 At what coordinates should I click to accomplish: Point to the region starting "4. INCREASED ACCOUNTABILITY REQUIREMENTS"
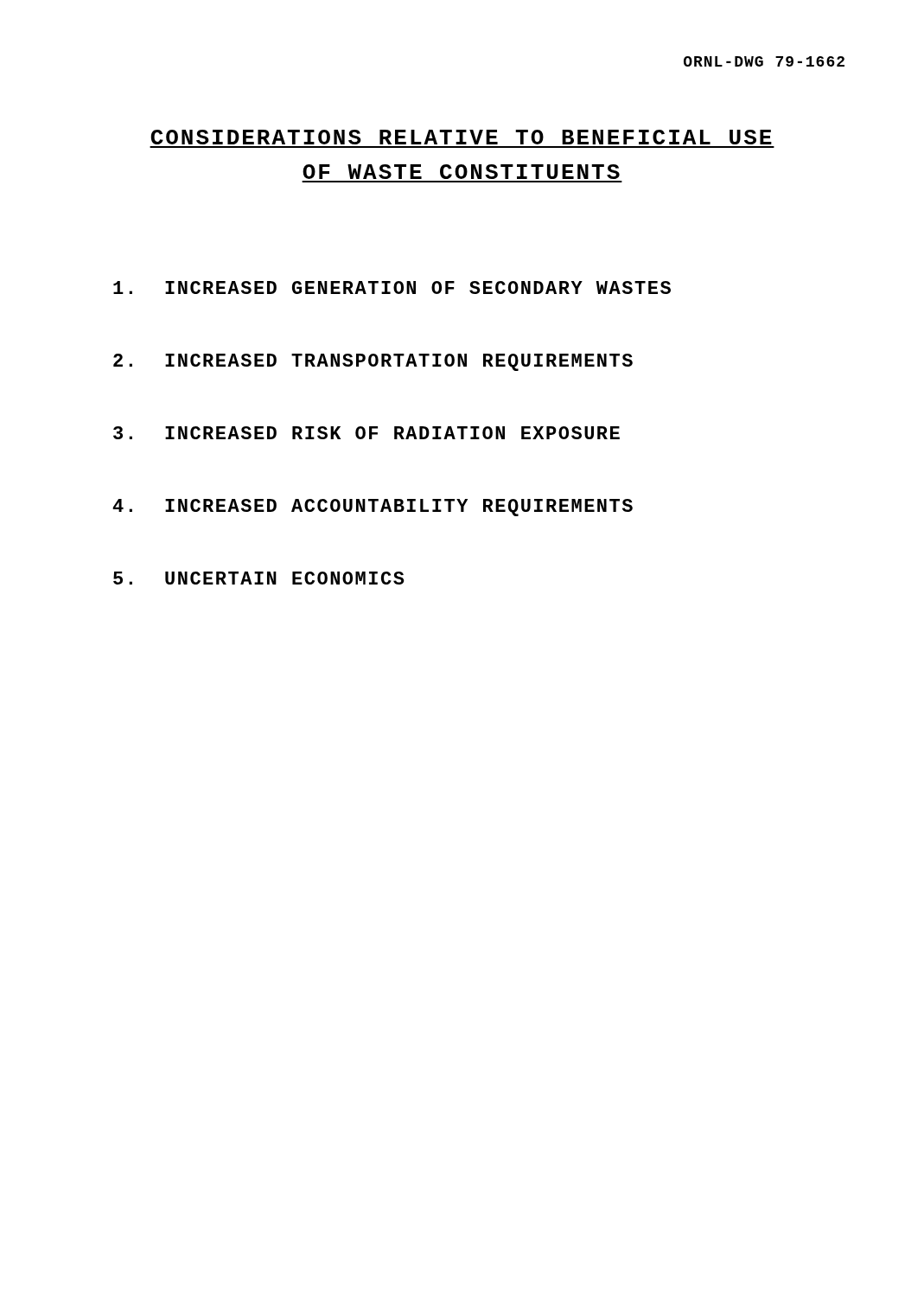[373, 507]
